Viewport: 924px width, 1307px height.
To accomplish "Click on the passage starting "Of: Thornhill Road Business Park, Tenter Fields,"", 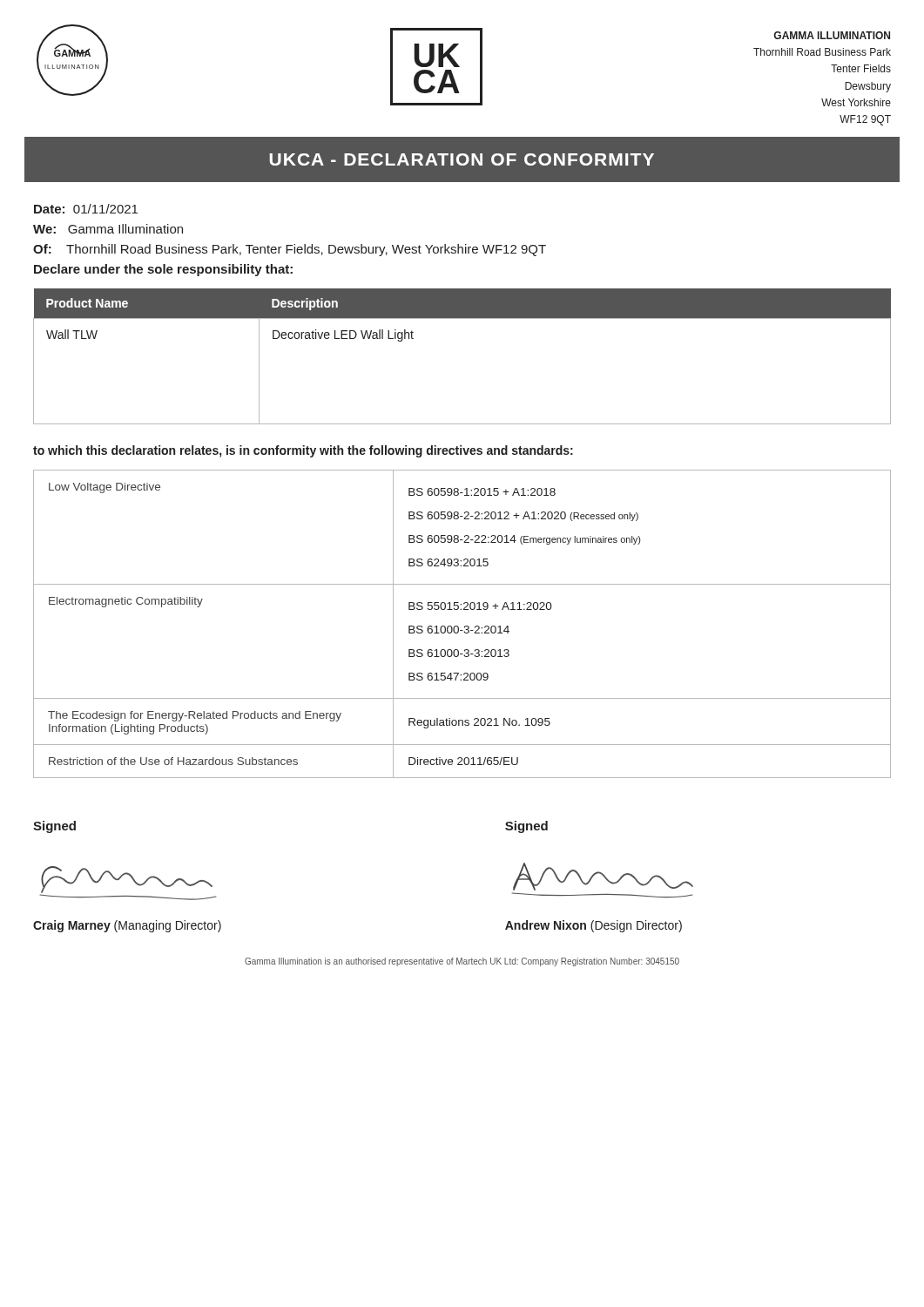I will [x=290, y=249].
